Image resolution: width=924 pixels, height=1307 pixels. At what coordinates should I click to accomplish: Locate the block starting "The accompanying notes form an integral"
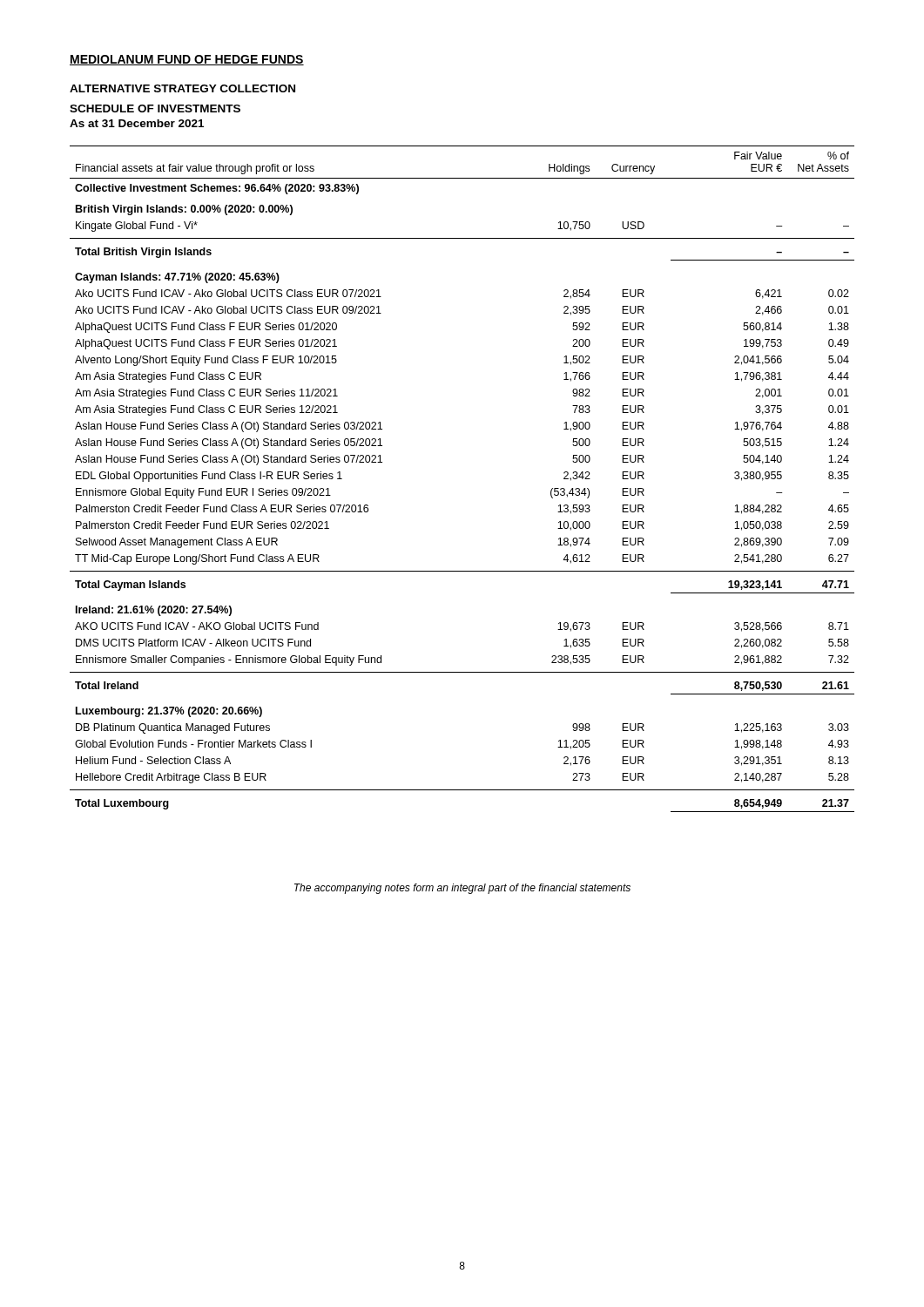[x=462, y=888]
